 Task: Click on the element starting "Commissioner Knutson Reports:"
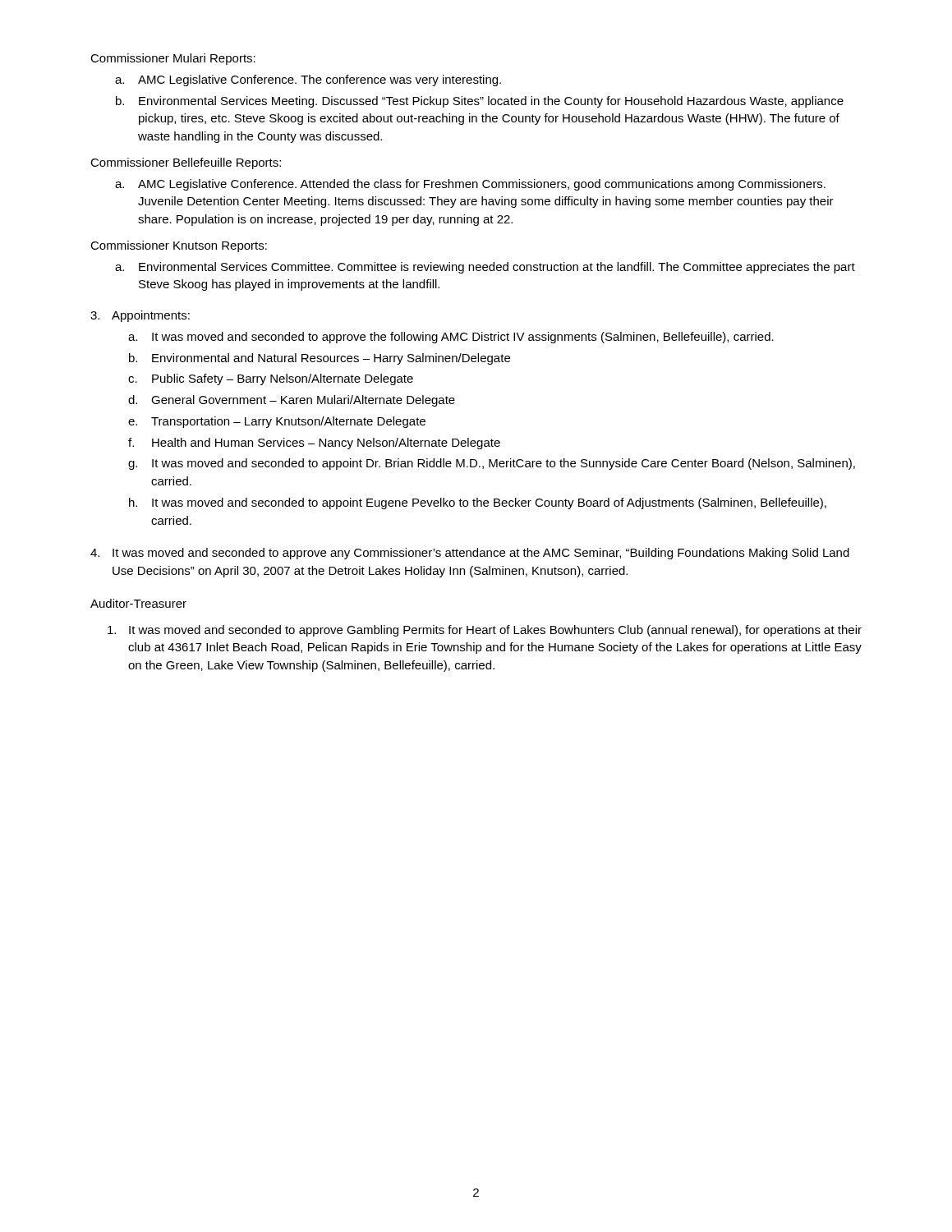[x=179, y=245]
